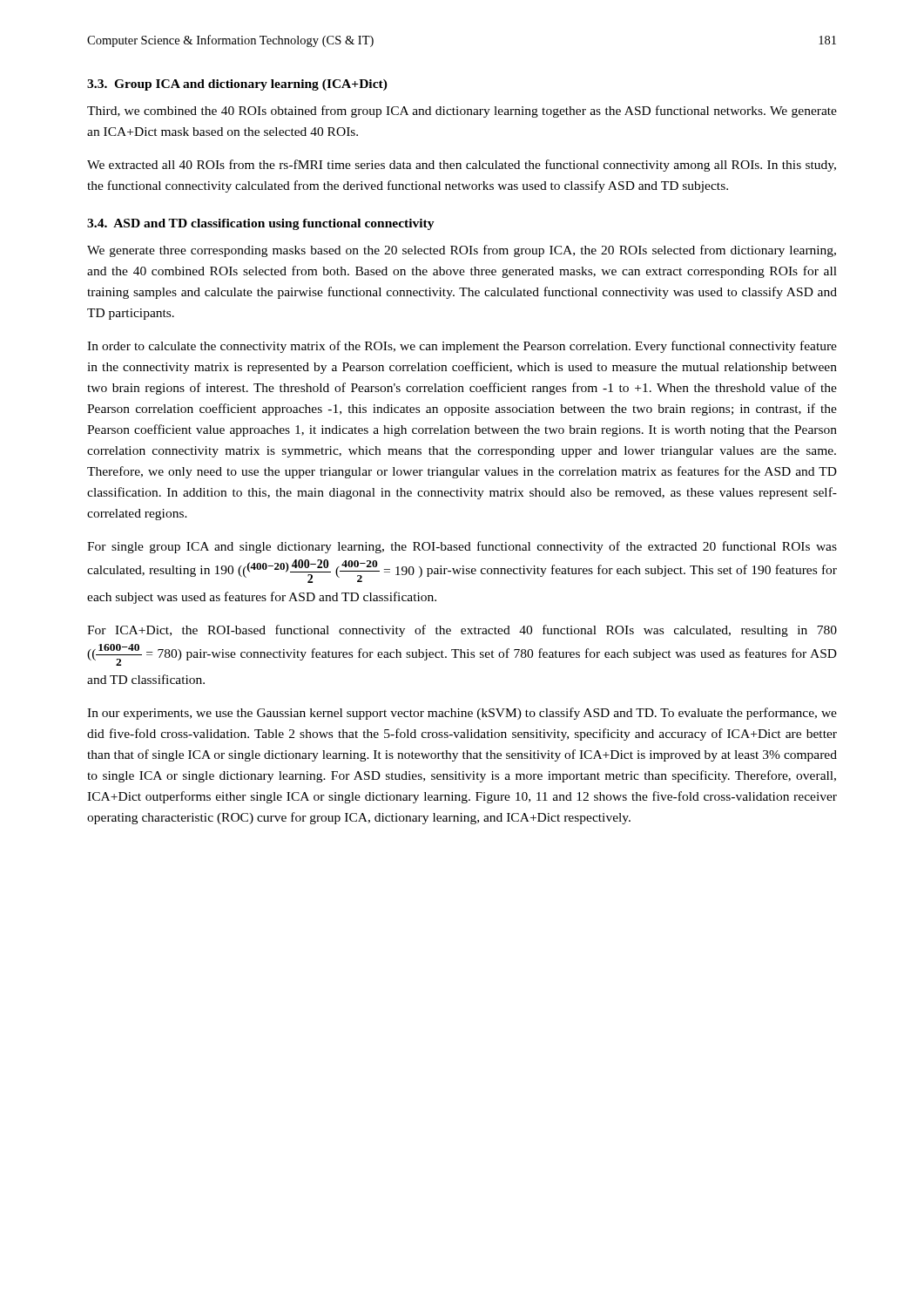924x1307 pixels.
Task: Where is the passage that starts "Third, we combined the 40 ROIs"?
Action: pyautogui.click(x=462, y=121)
